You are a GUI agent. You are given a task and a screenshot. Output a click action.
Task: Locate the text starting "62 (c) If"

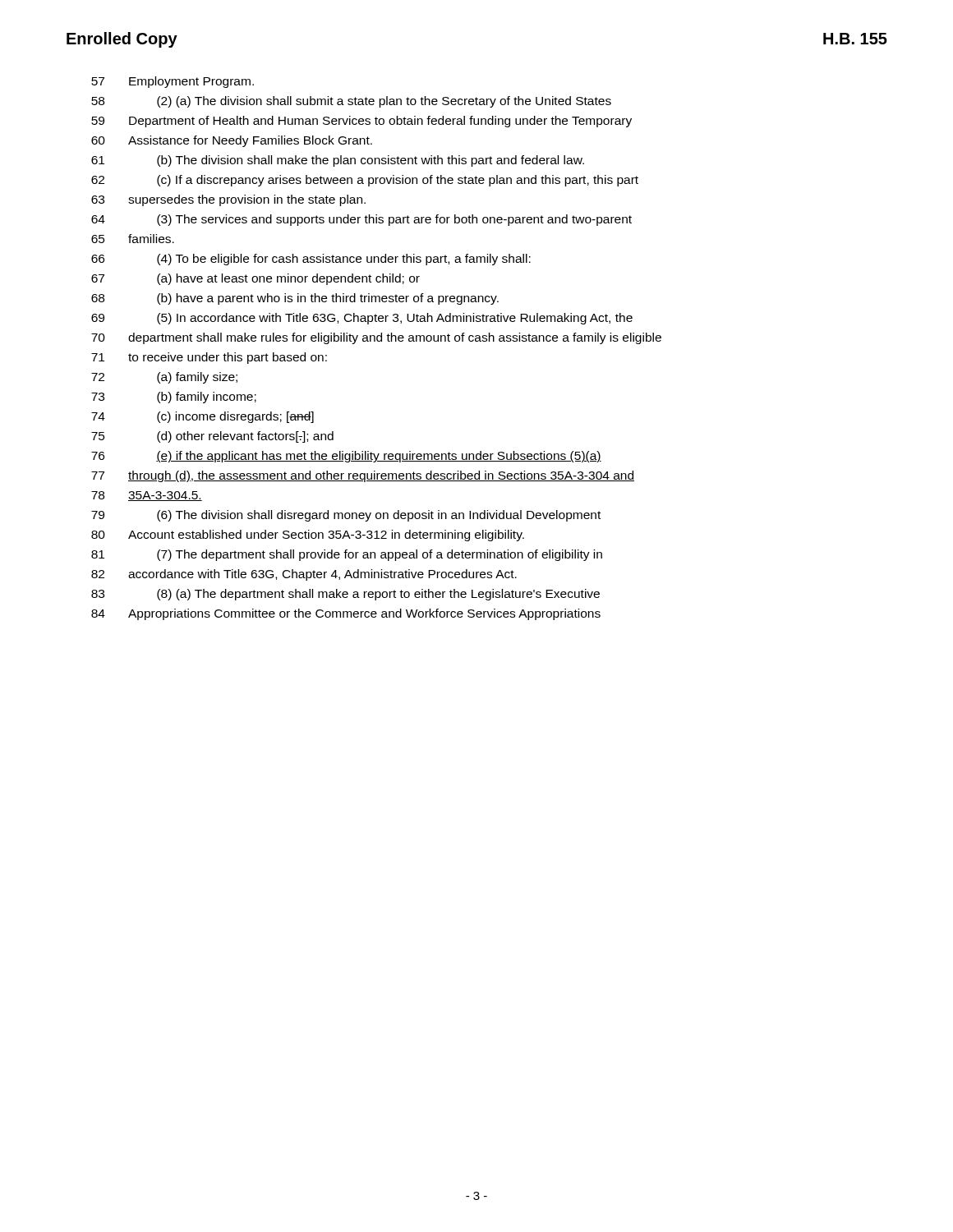pos(476,180)
